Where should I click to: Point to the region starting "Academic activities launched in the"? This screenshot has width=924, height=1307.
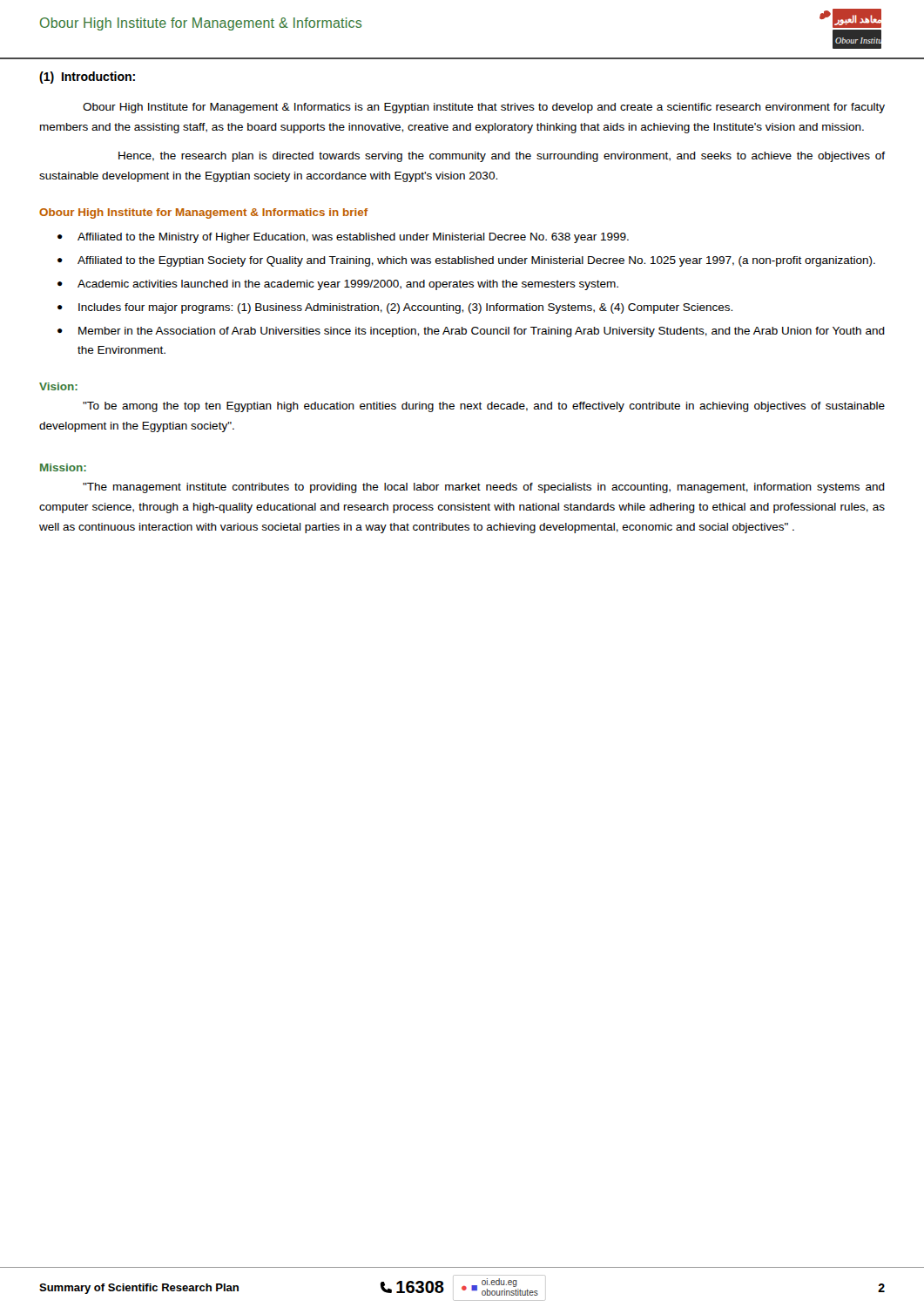[x=348, y=283]
